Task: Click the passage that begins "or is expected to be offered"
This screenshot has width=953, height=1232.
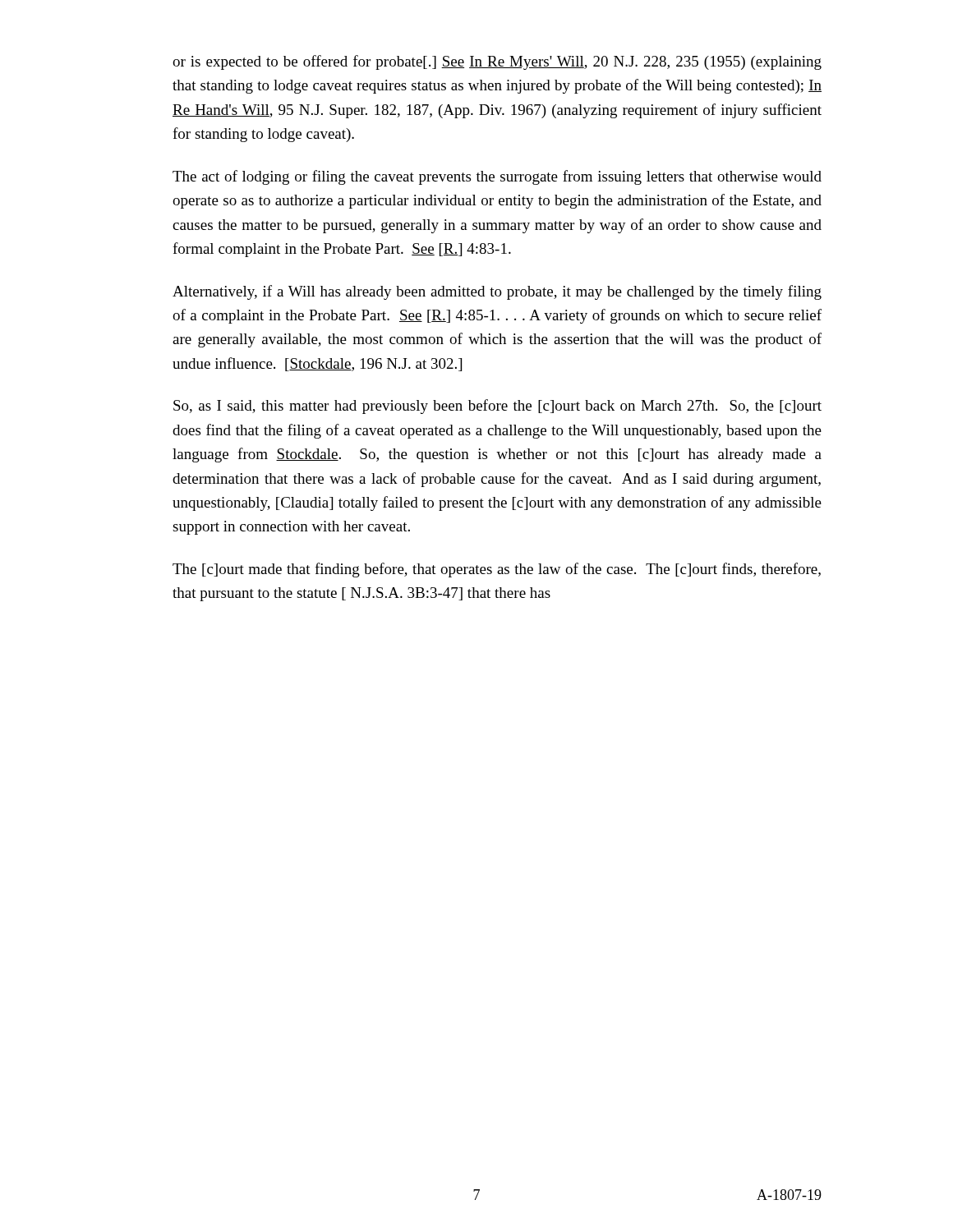Action: click(497, 97)
